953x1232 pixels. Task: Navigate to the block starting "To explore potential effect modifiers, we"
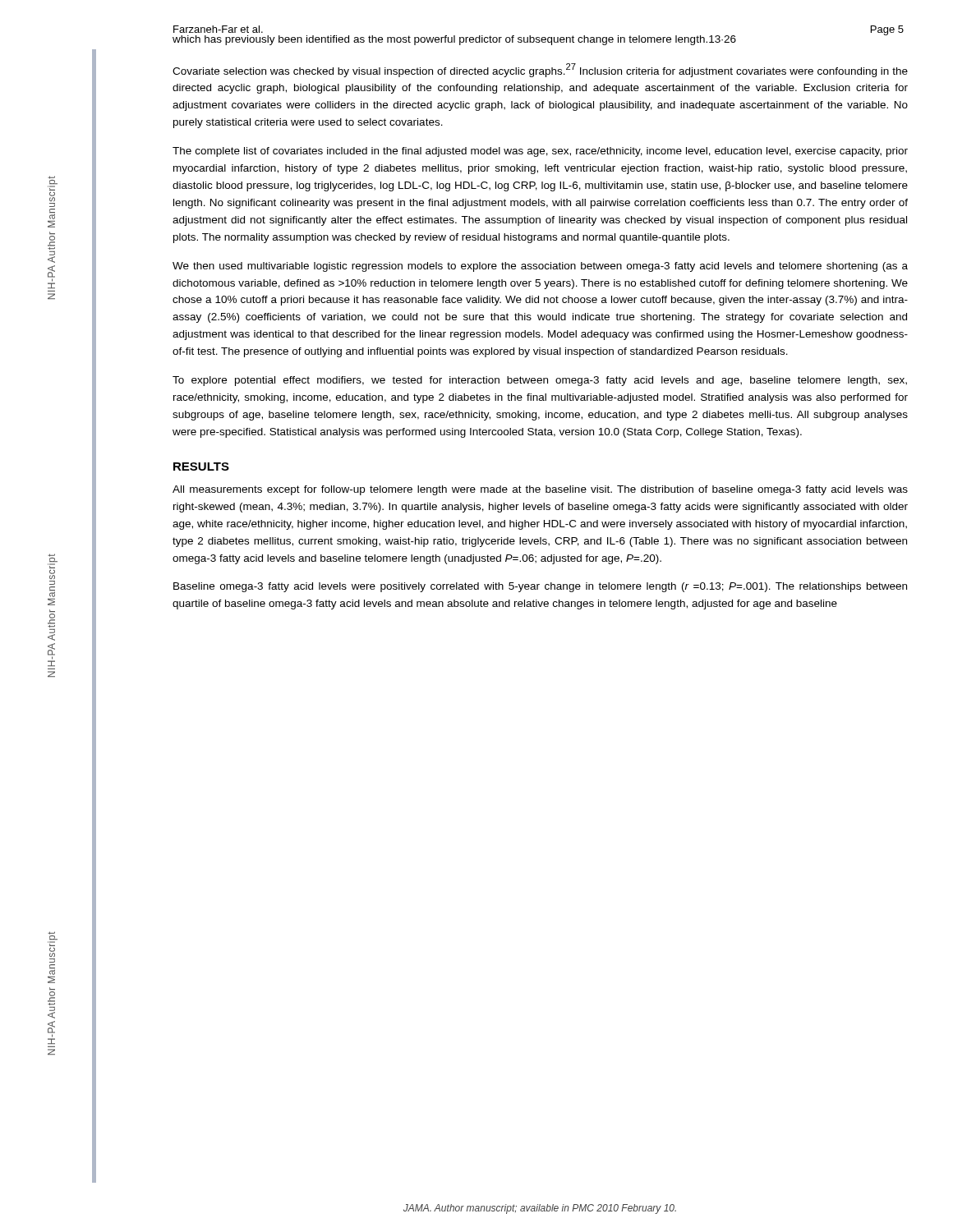[x=540, y=406]
